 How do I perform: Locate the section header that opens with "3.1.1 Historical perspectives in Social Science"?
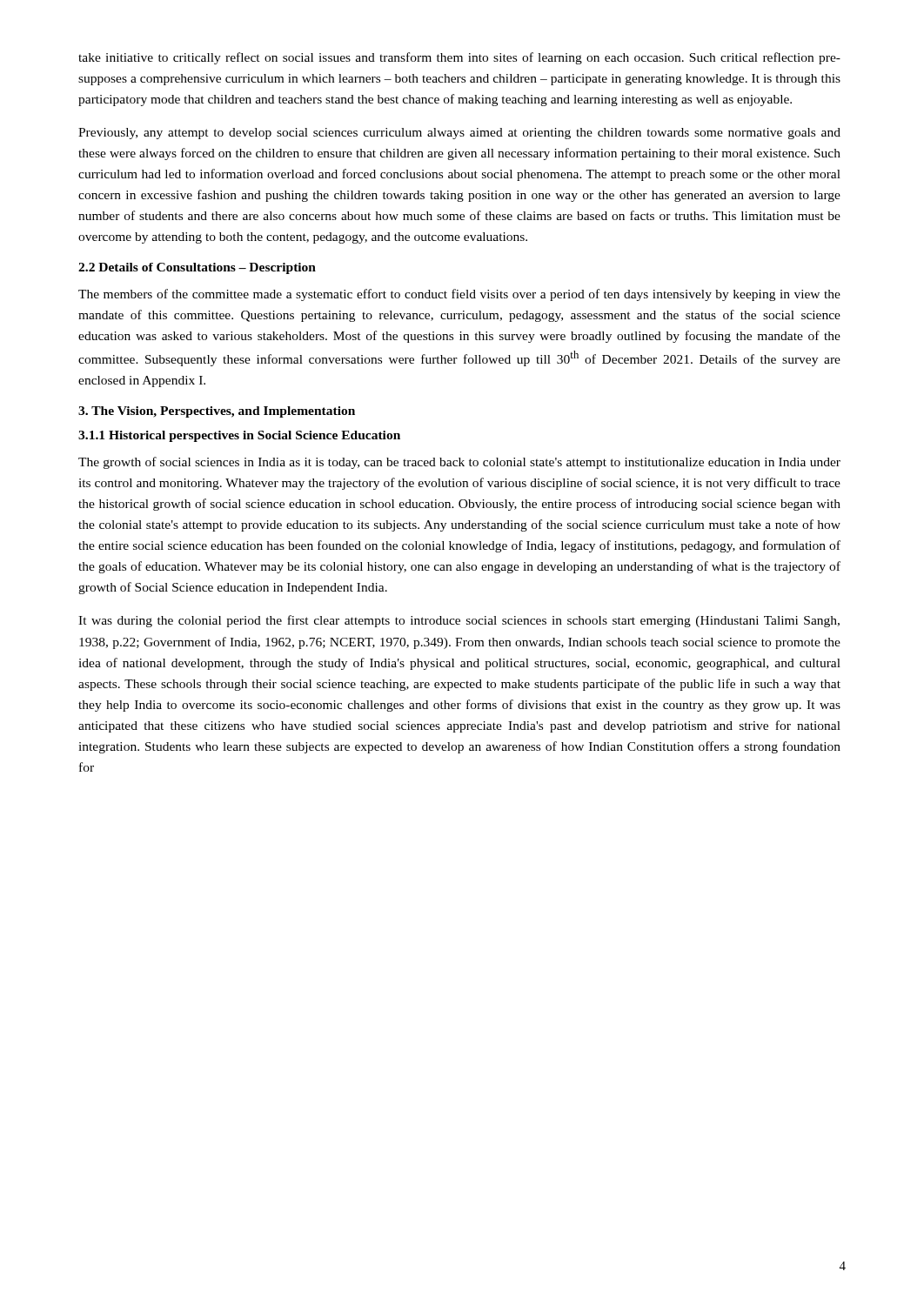coord(239,435)
